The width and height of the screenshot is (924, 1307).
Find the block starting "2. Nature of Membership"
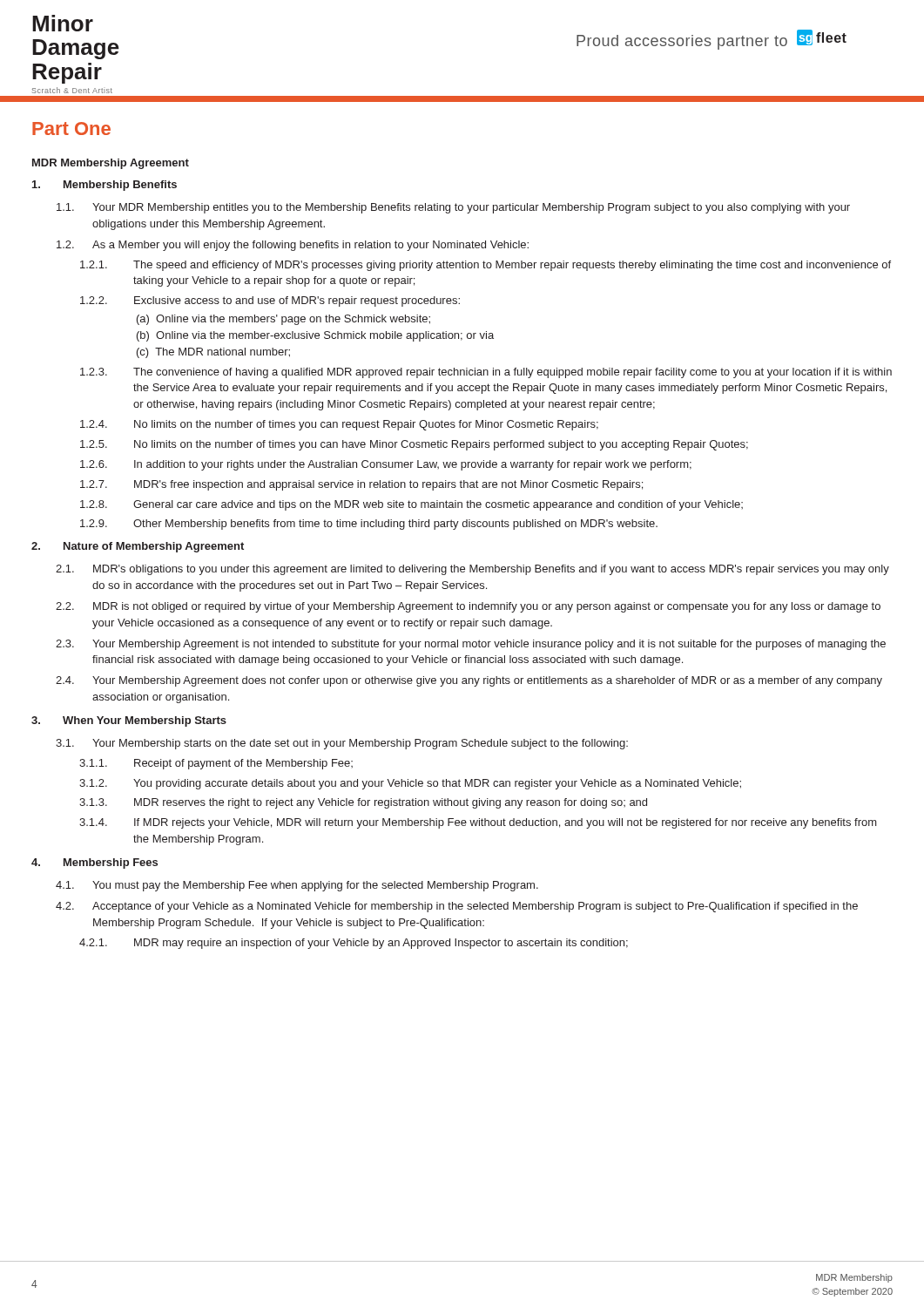coord(138,547)
